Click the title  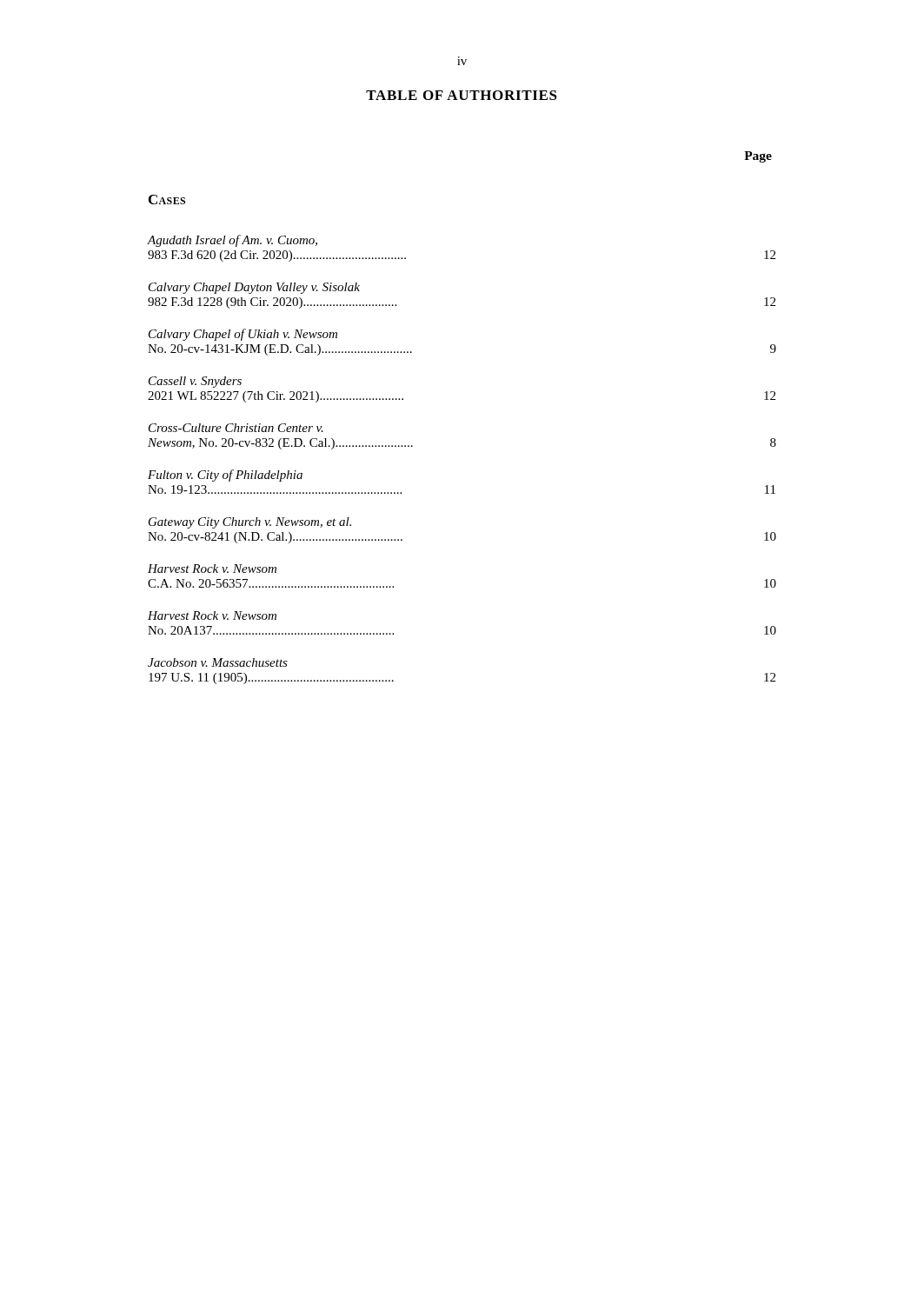[462, 96]
